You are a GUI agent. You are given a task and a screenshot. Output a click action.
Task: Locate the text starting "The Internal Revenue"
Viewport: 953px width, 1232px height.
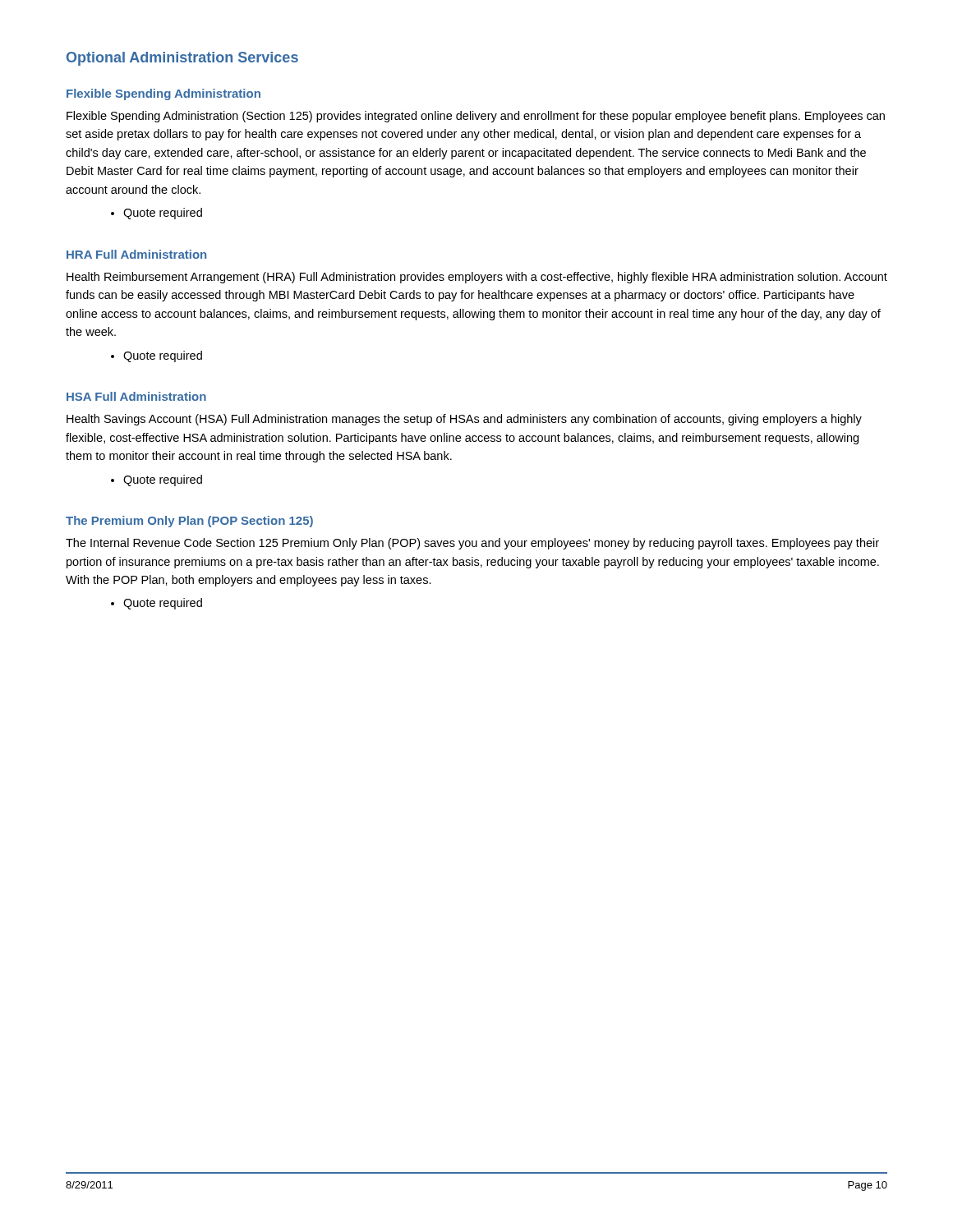476,562
